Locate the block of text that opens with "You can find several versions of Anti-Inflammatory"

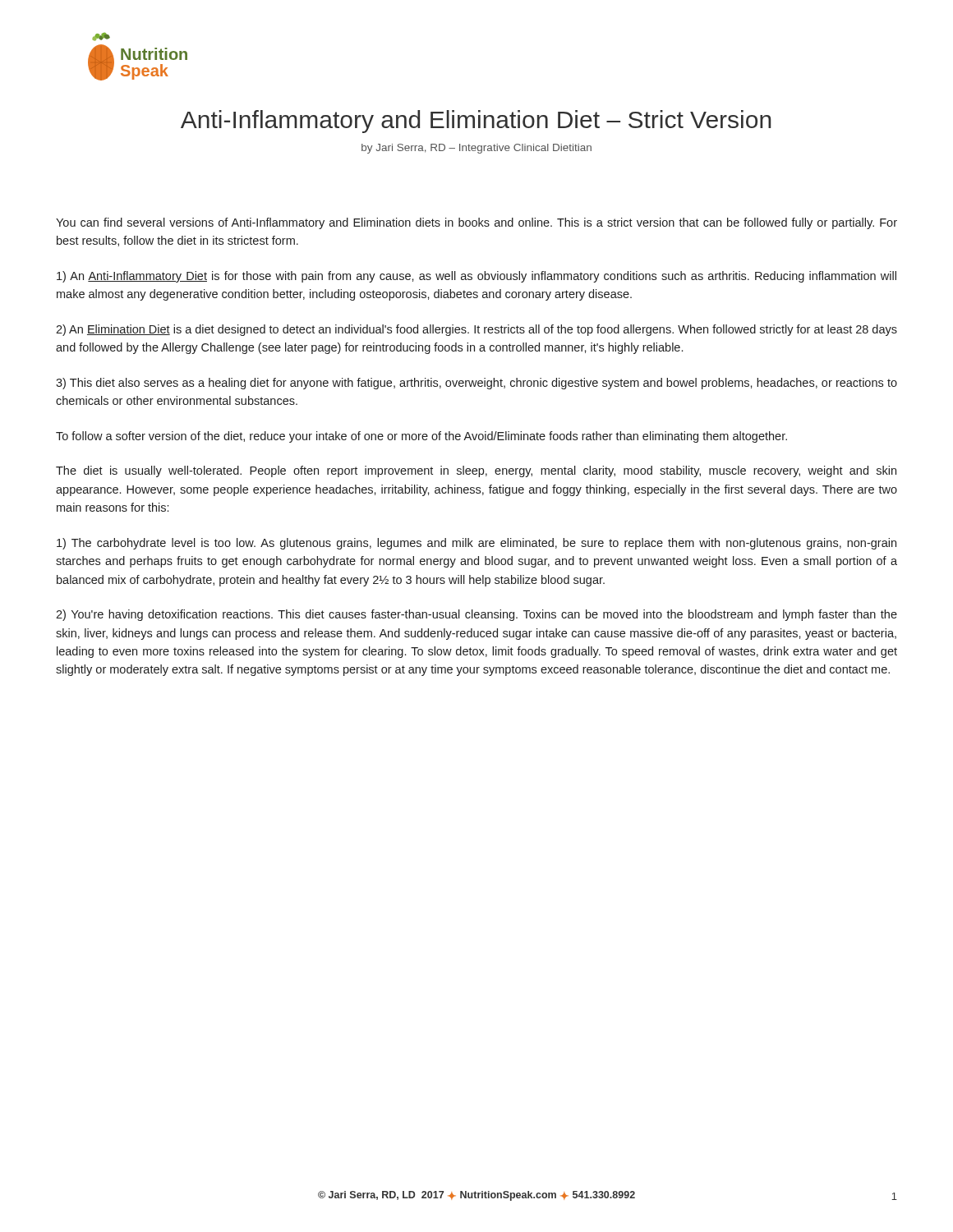point(476,232)
